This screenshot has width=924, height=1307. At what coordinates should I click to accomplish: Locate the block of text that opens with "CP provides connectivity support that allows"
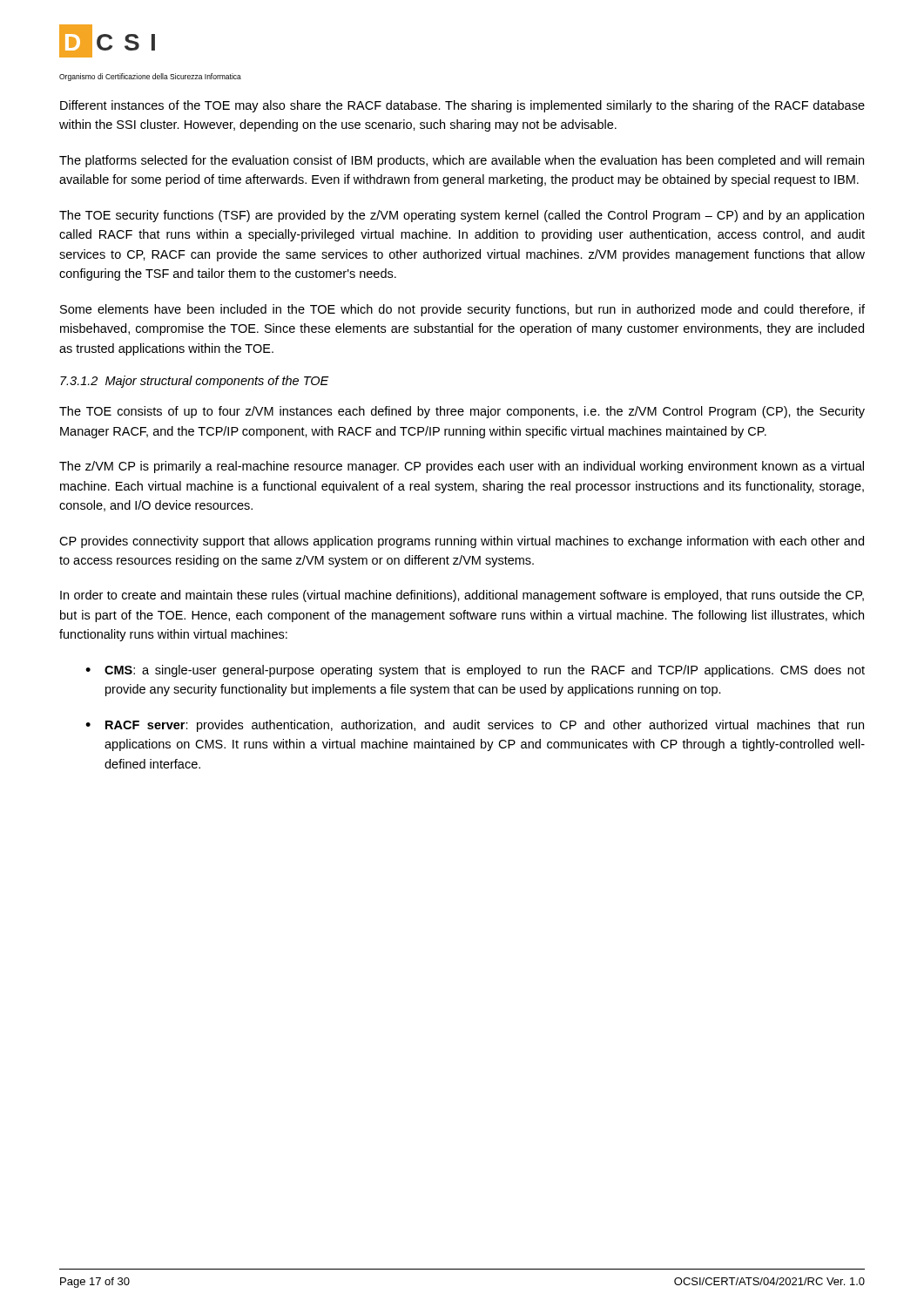[462, 550]
